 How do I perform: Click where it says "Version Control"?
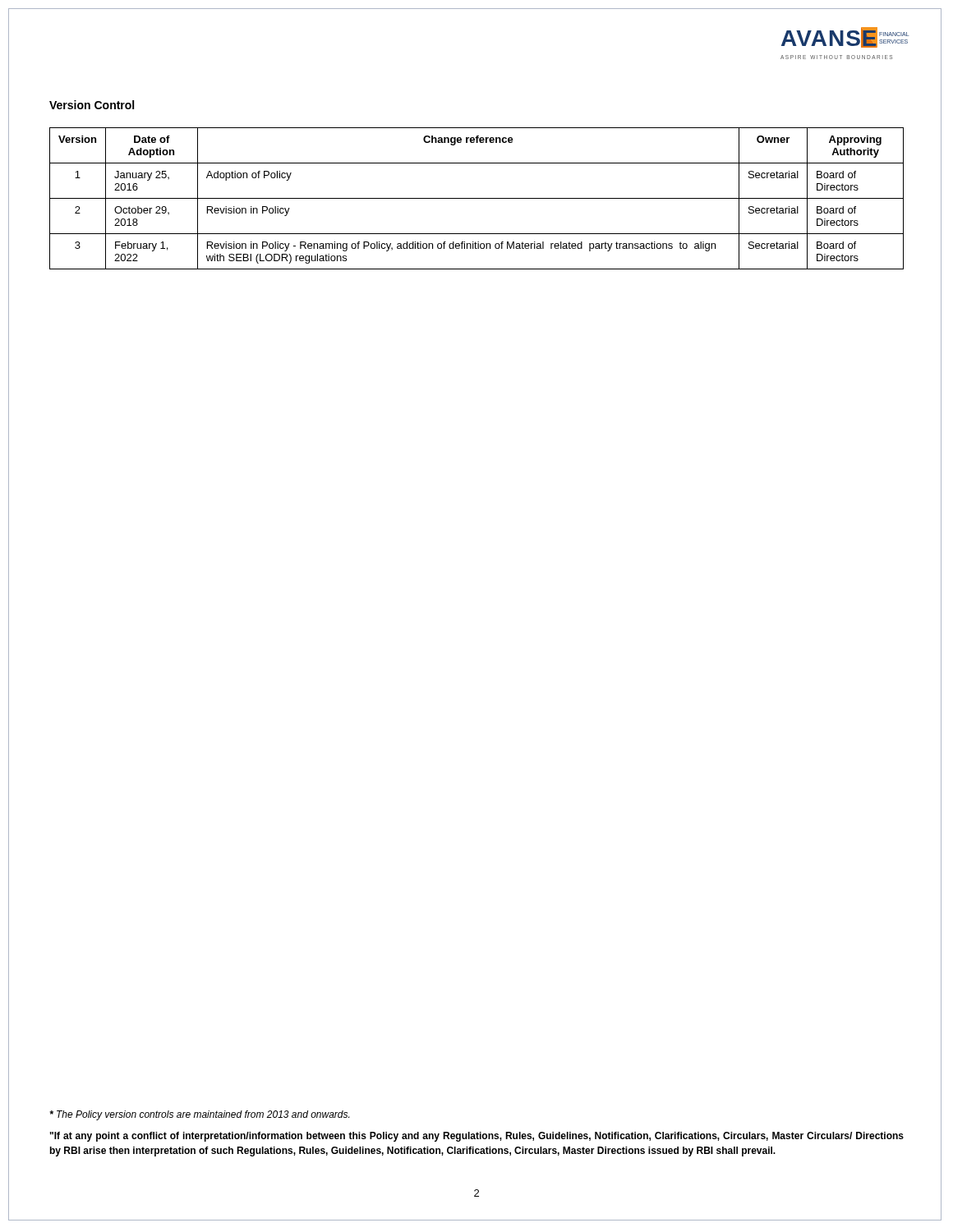(92, 105)
